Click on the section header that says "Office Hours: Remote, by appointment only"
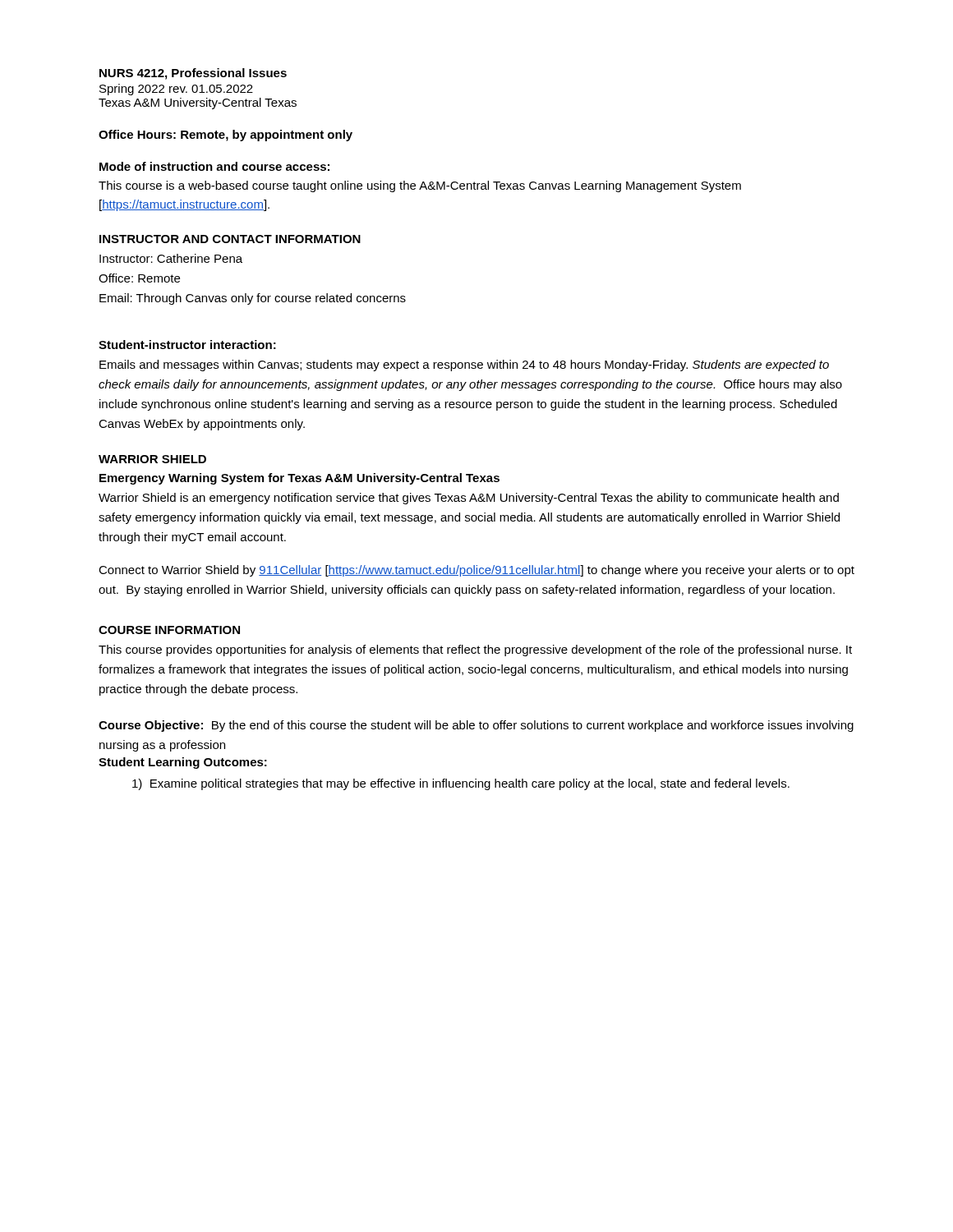 click(226, 134)
